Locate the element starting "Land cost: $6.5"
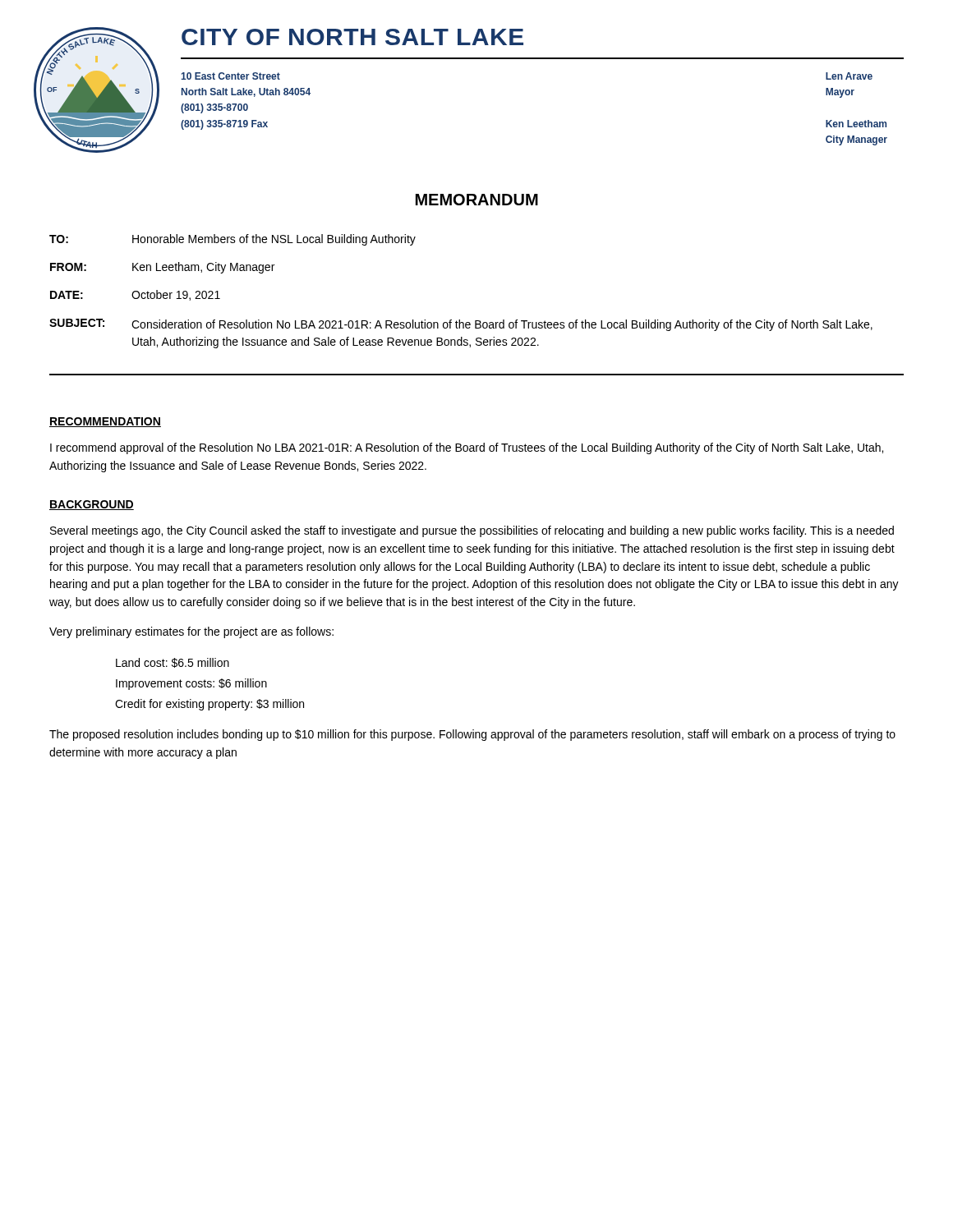 172,662
